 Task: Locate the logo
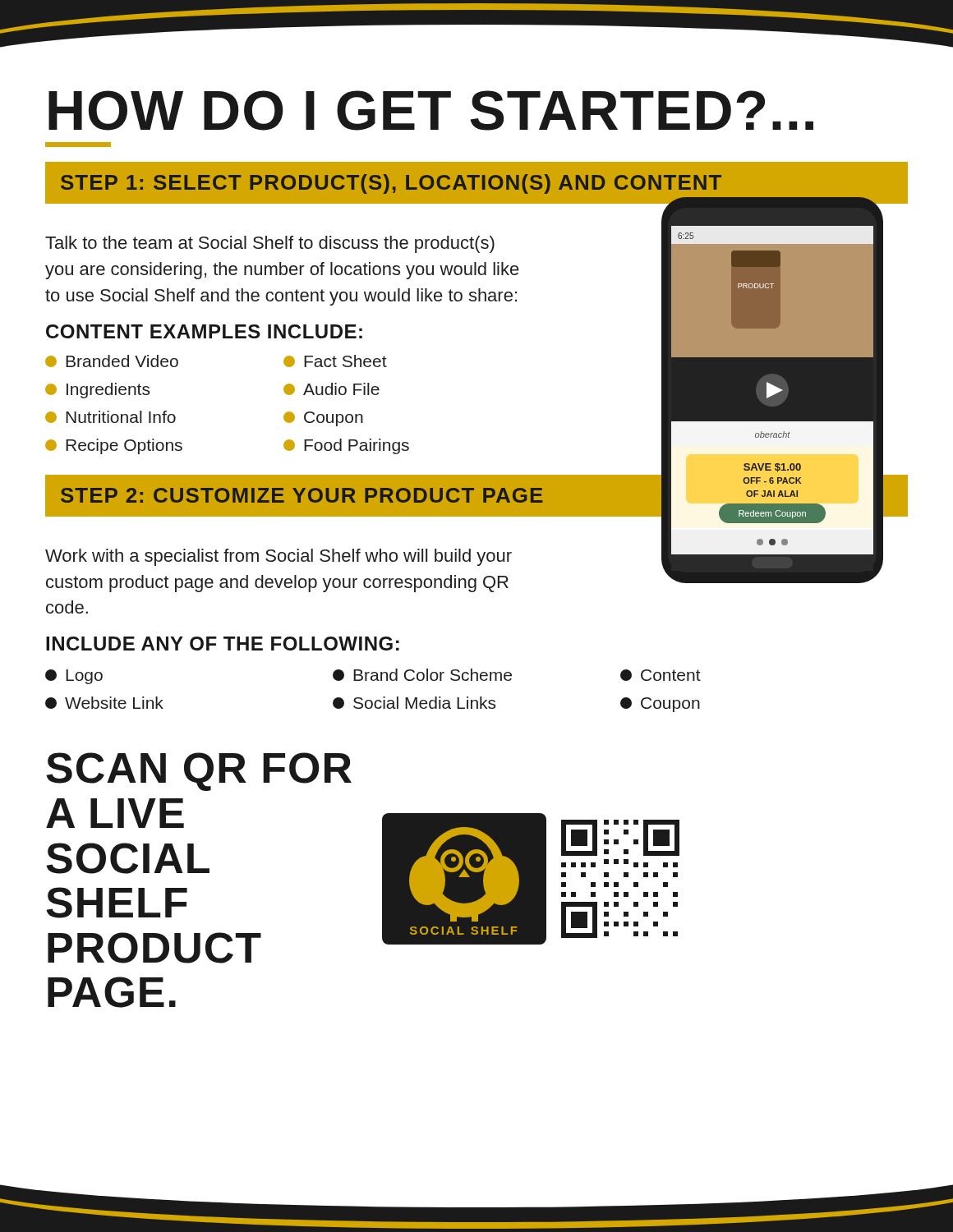464,881
